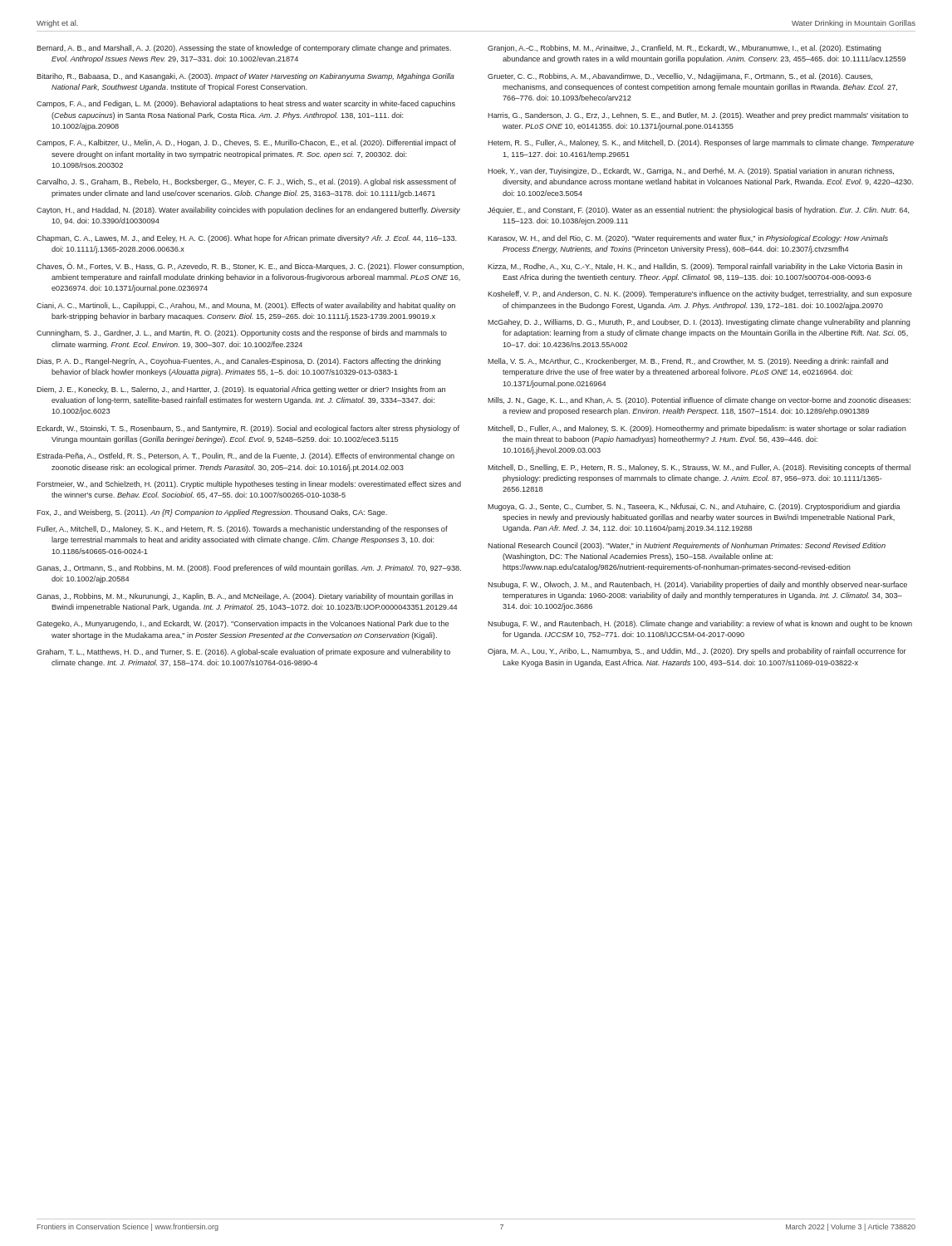Find the passage starting "Karasov, W. H.,"
The height and width of the screenshot is (1246, 952).
point(688,244)
